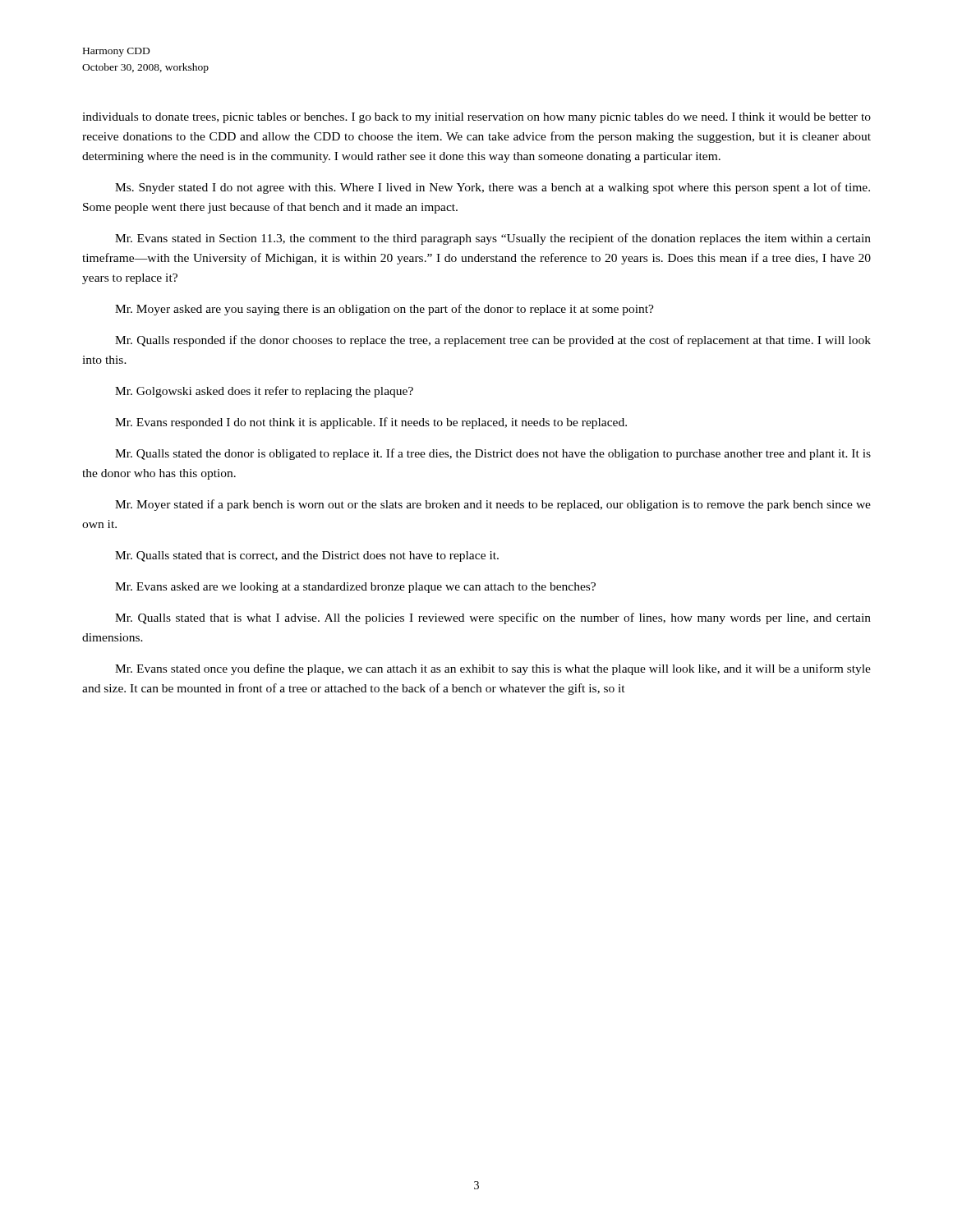Viewport: 953px width, 1232px height.
Task: Click on the region starting "Mr. Evans responded"
Action: (476, 422)
